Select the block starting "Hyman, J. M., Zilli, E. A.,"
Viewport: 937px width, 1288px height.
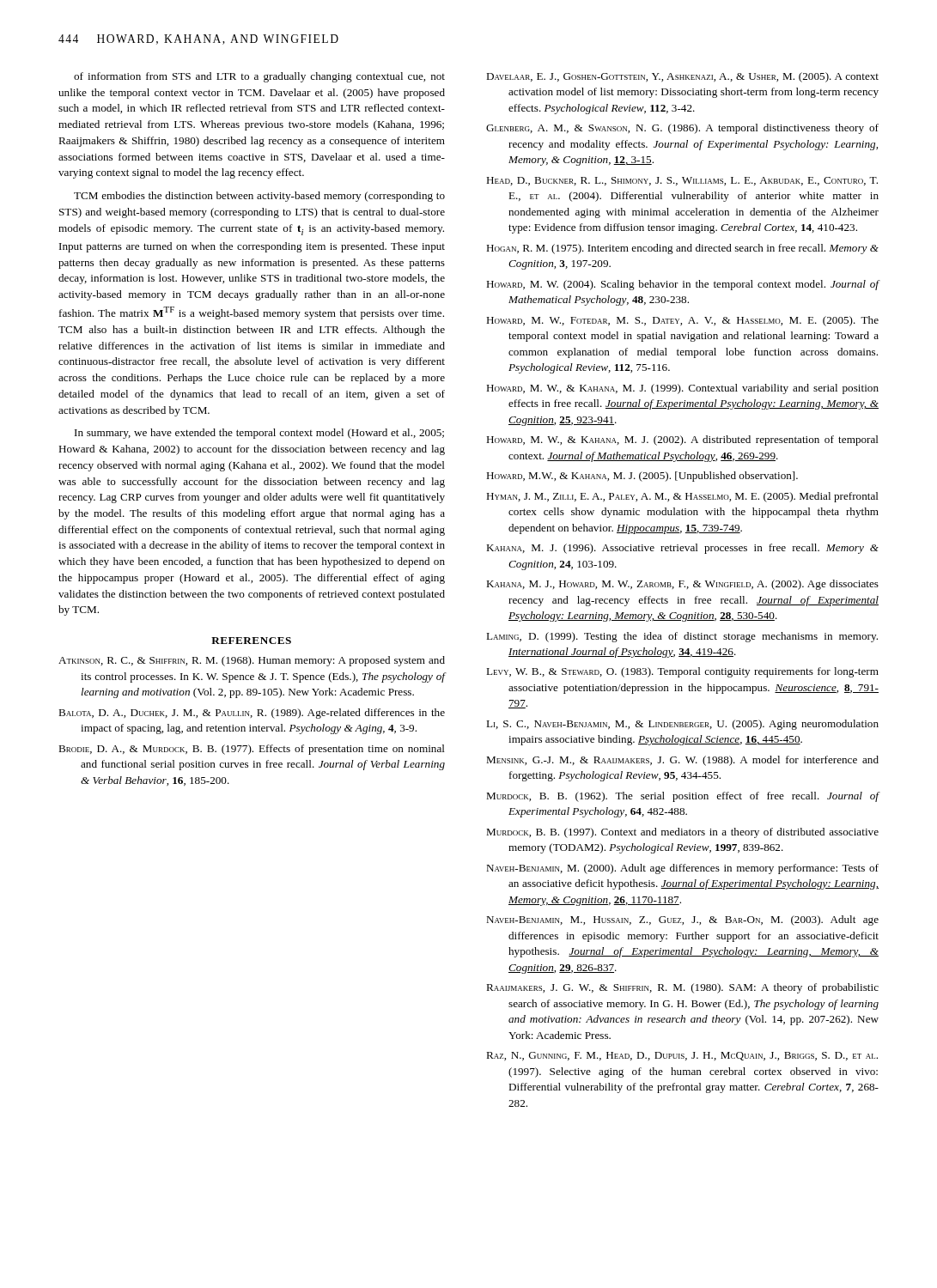[x=682, y=511]
